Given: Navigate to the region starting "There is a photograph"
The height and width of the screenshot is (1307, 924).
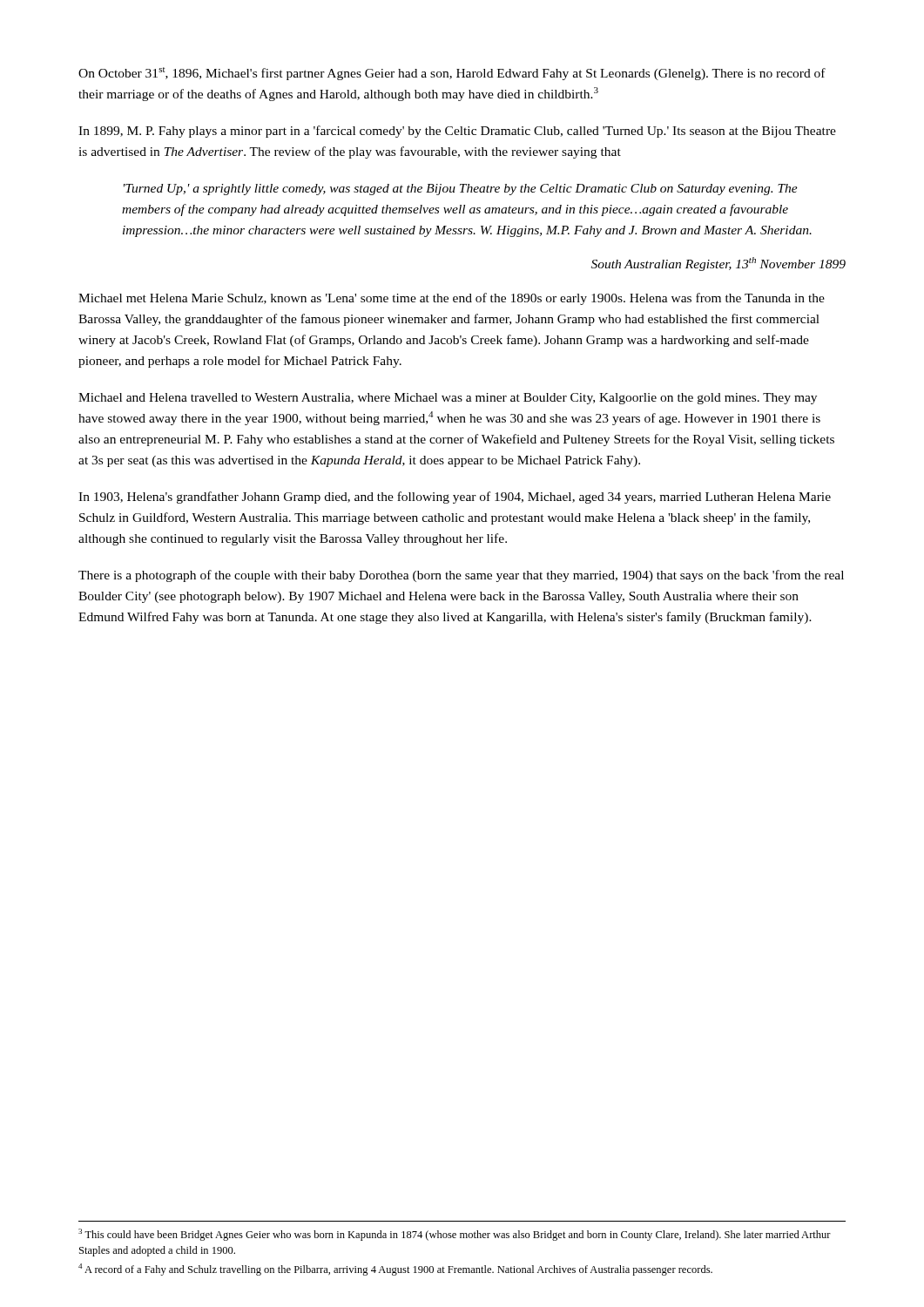Looking at the screenshot, I should pyautogui.click(x=461, y=596).
